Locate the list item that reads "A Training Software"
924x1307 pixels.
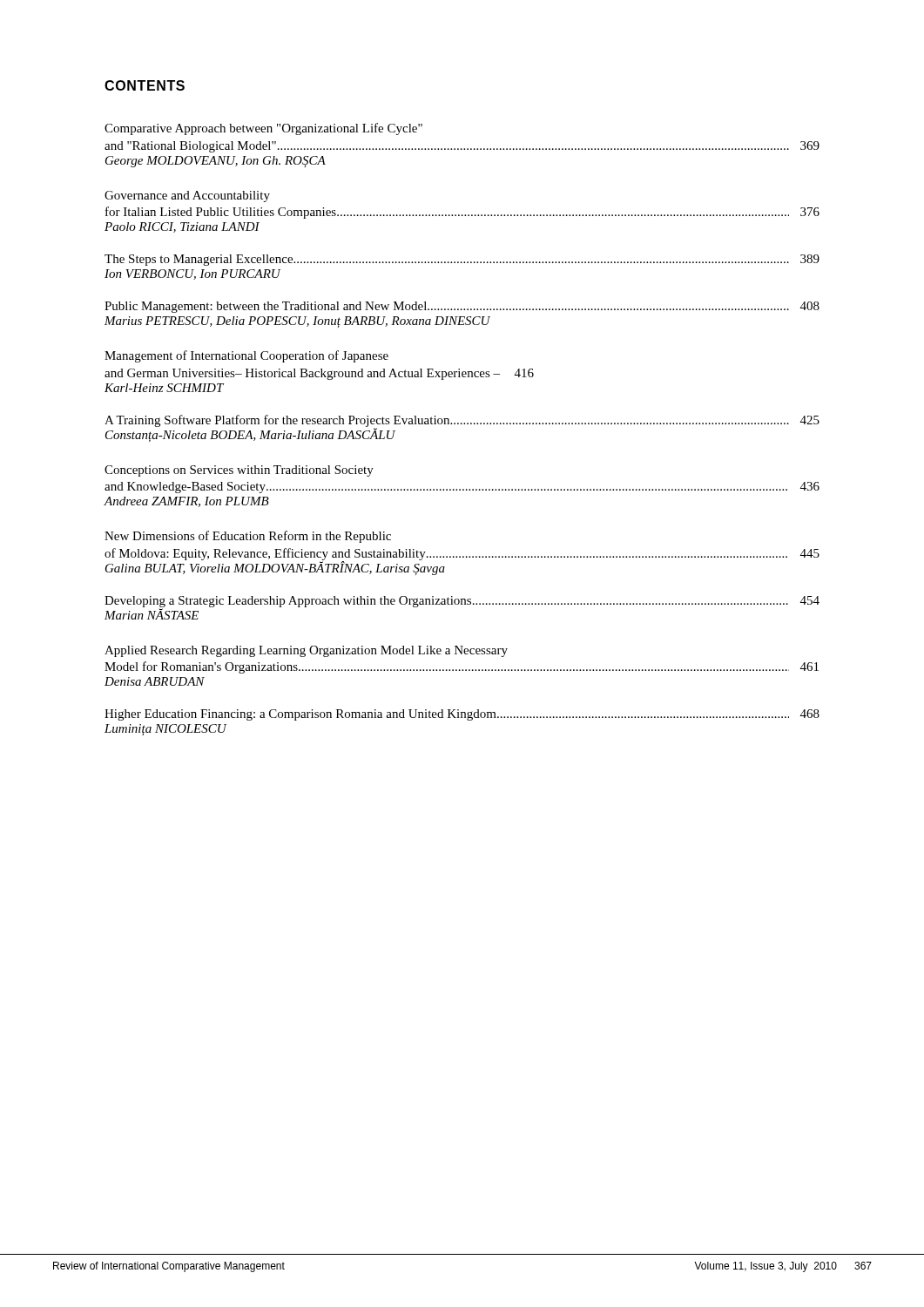click(x=462, y=427)
